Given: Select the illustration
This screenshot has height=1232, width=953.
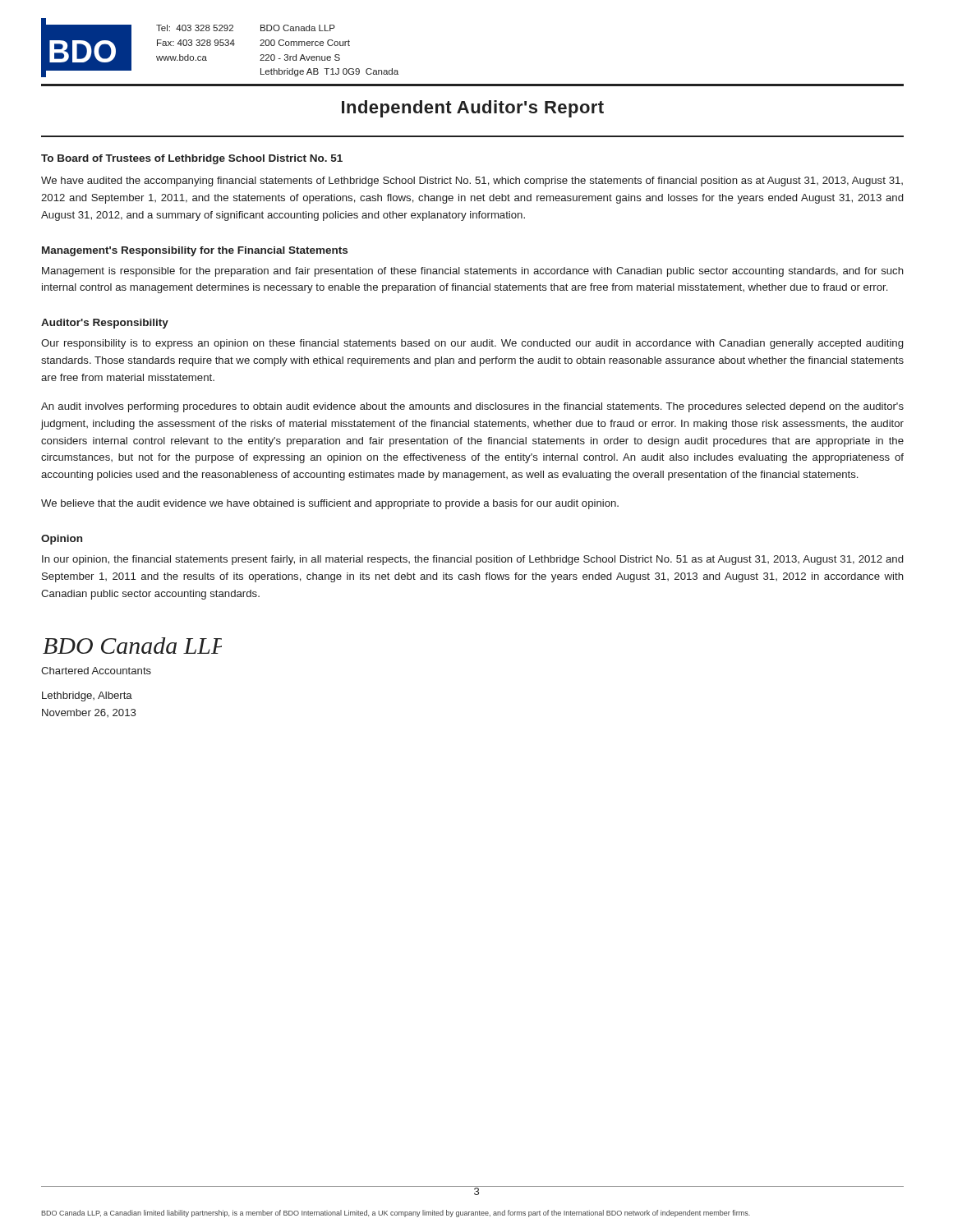Looking at the screenshot, I should tap(472, 642).
